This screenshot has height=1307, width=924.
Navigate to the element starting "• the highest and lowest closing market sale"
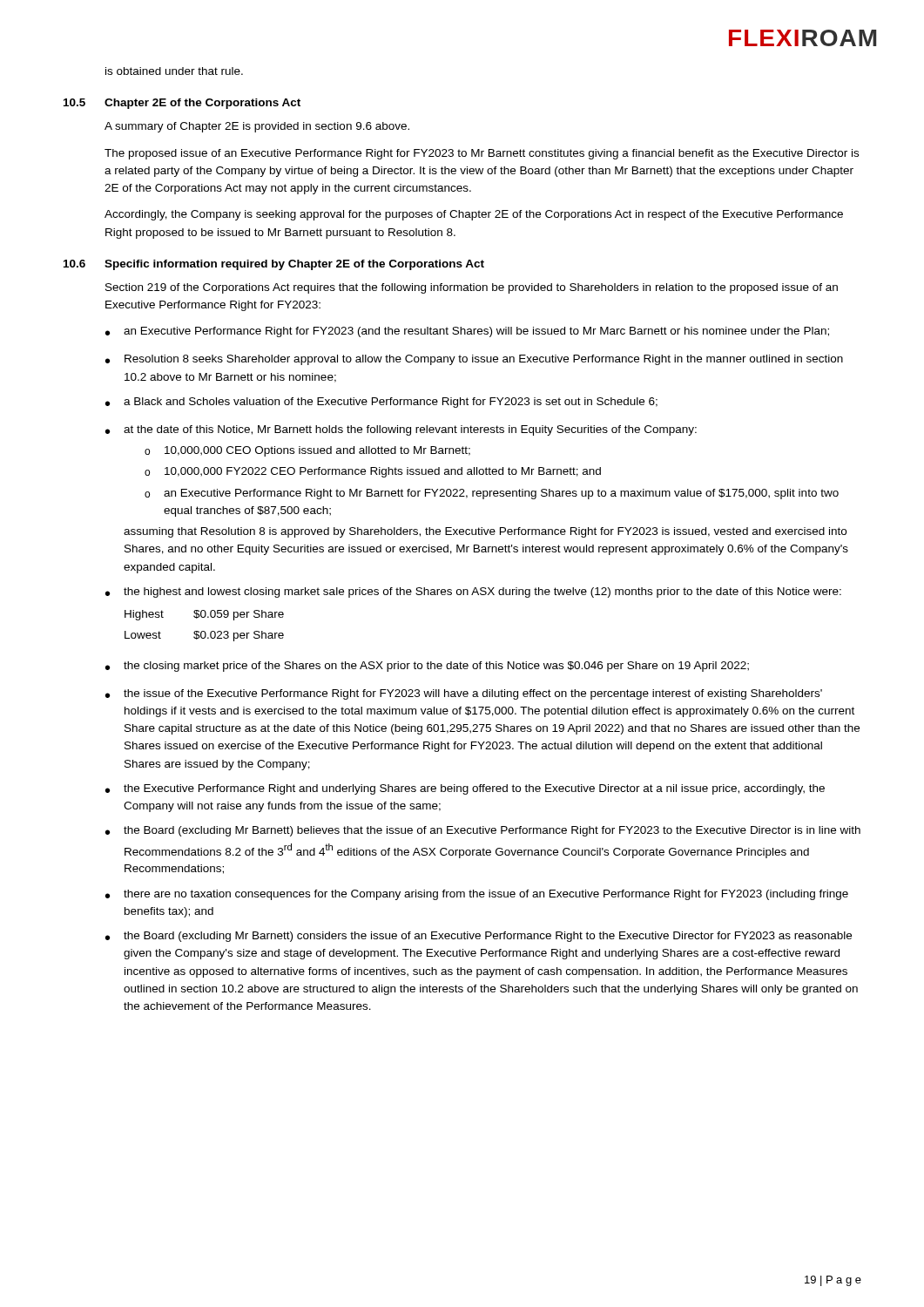[x=473, y=593]
